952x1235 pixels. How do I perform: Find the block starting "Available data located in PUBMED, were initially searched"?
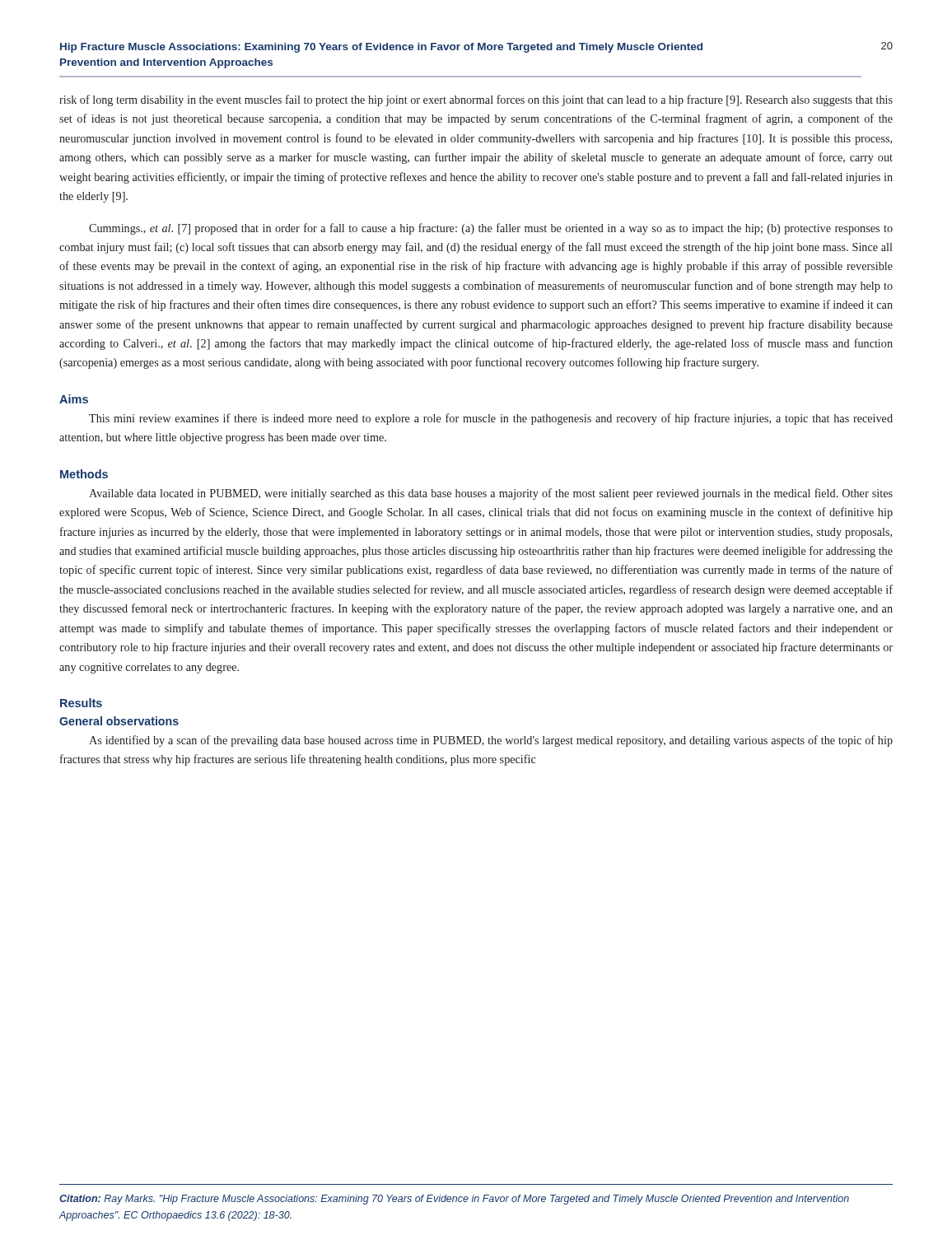[x=476, y=580]
